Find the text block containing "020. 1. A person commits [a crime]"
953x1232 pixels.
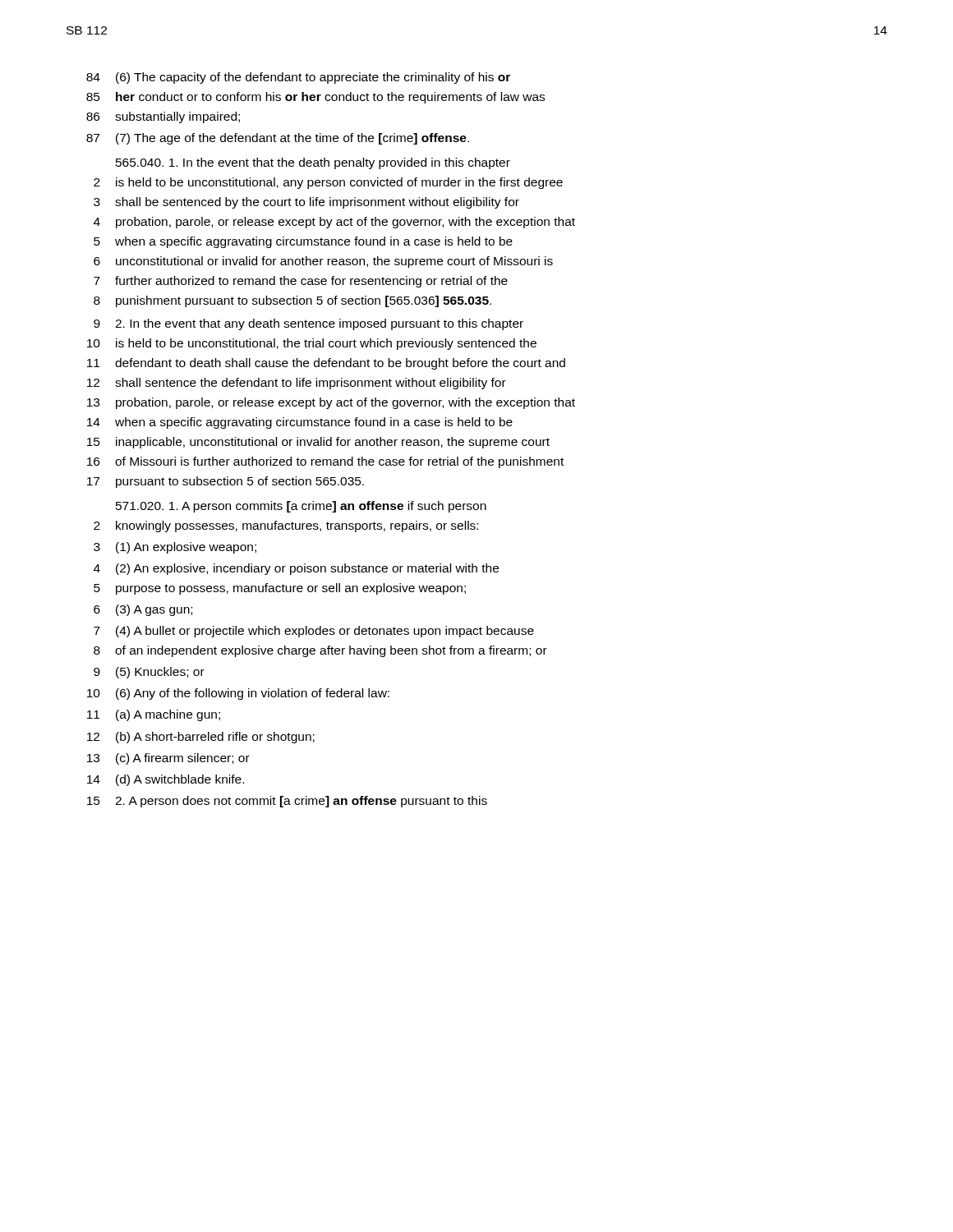pyautogui.click(x=476, y=516)
